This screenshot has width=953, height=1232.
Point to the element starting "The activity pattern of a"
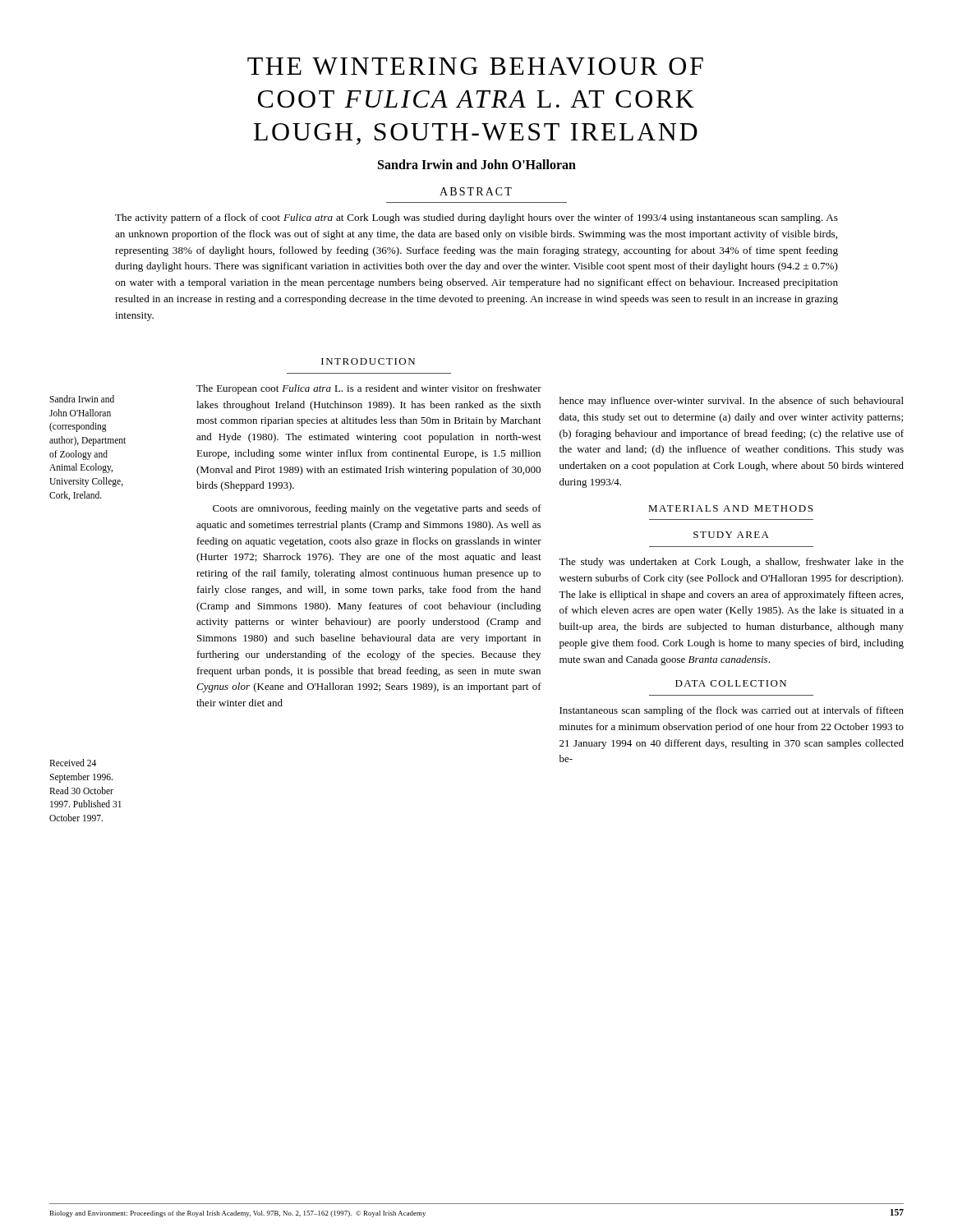476,266
